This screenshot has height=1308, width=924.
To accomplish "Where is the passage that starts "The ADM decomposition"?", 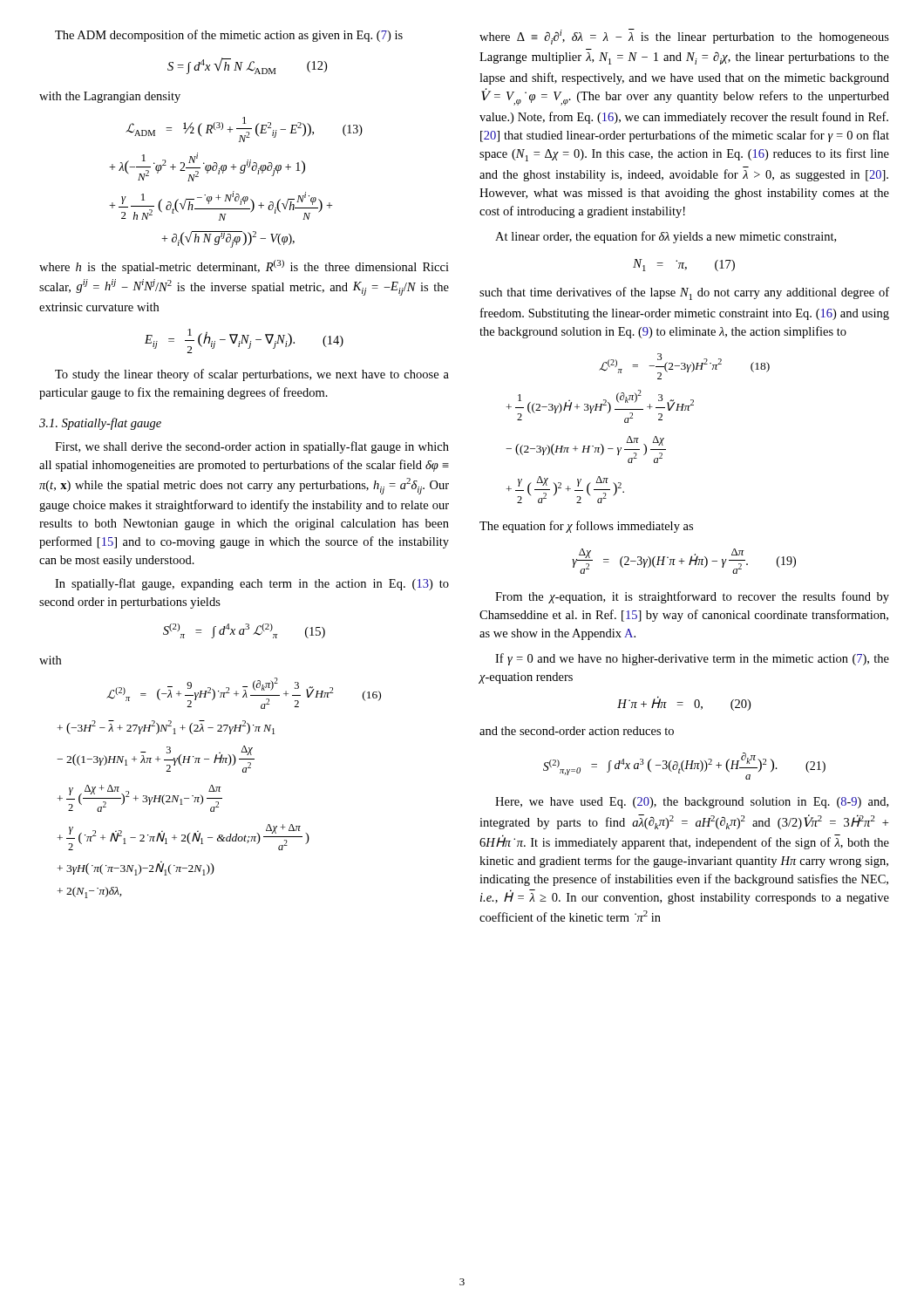I will click(244, 35).
